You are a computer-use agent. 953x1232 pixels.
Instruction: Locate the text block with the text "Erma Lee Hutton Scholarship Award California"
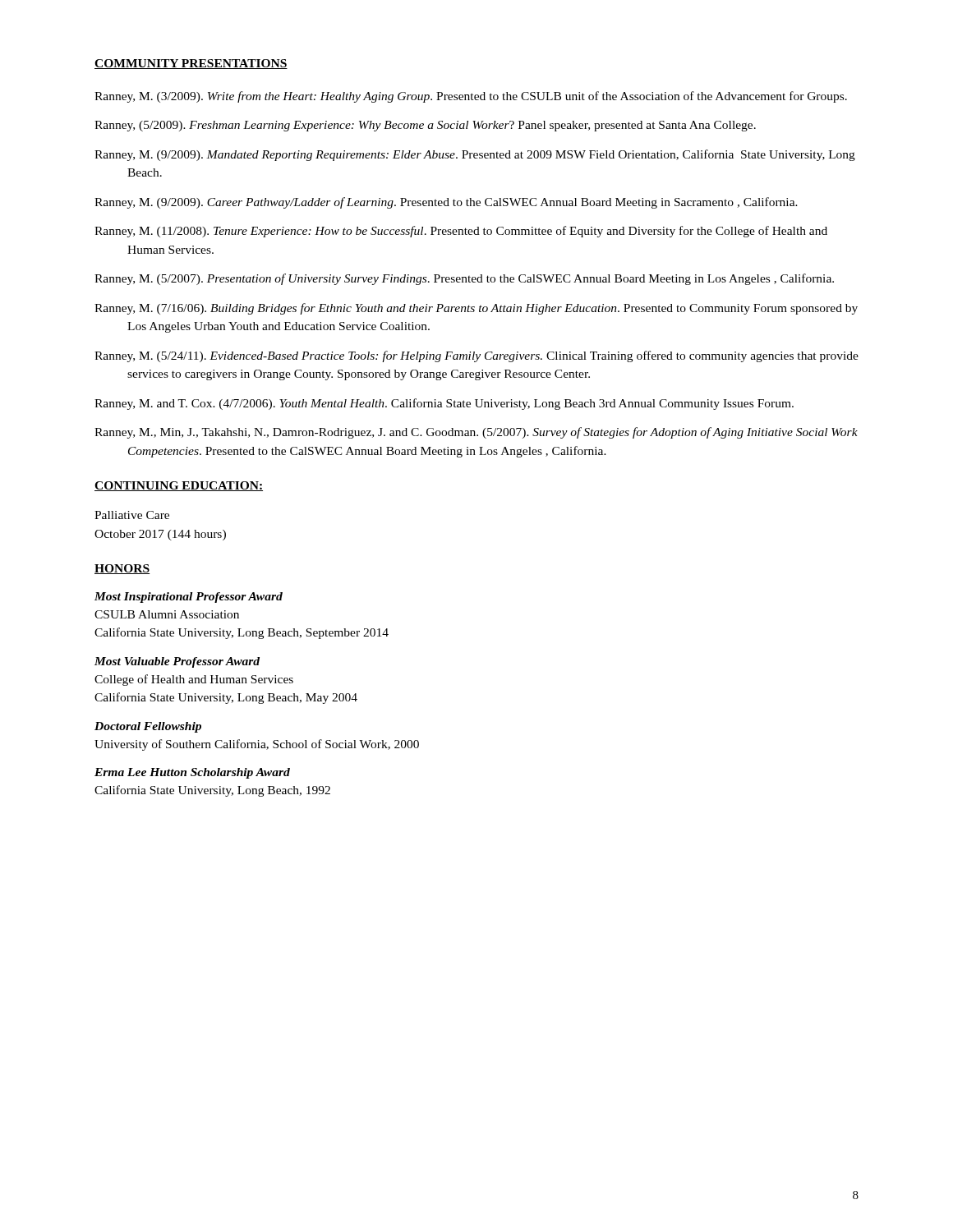[x=192, y=773]
